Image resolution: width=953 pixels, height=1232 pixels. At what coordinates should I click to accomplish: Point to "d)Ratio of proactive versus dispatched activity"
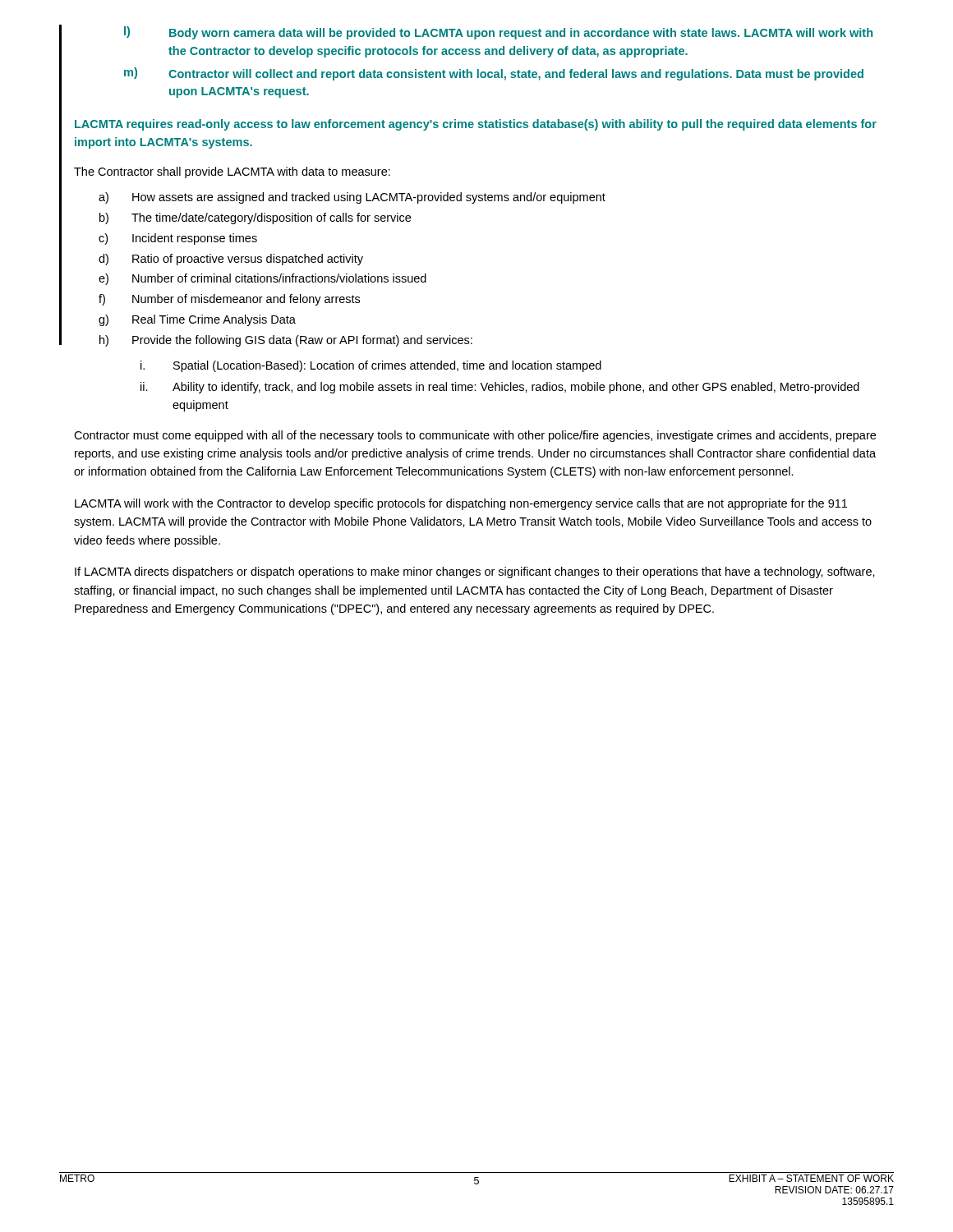[x=231, y=259]
